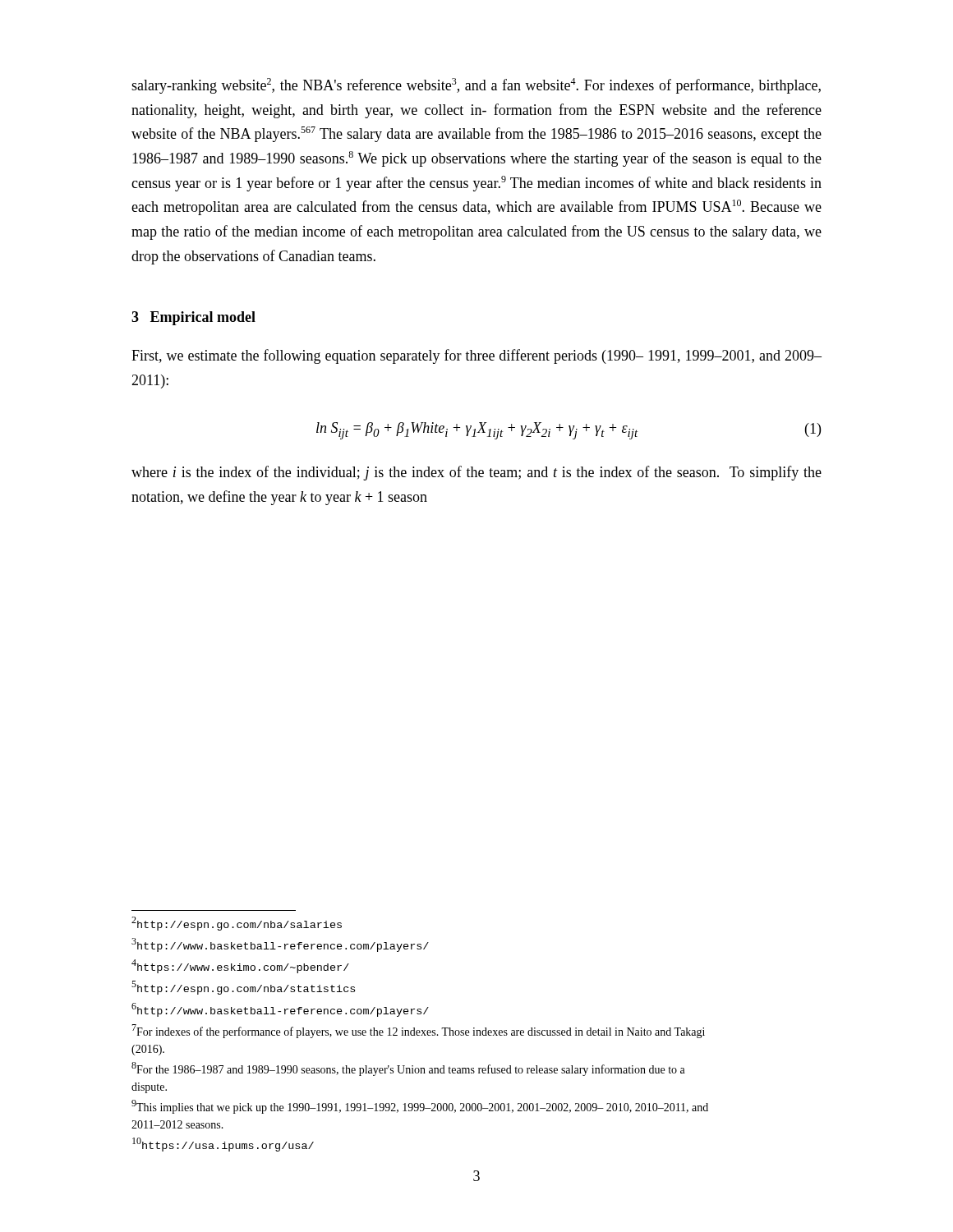This screenshot has width=953, height=1232.
Task: Select the footnote with the text "7For indexes of the performance of players,"
Action: (418, 1039)
